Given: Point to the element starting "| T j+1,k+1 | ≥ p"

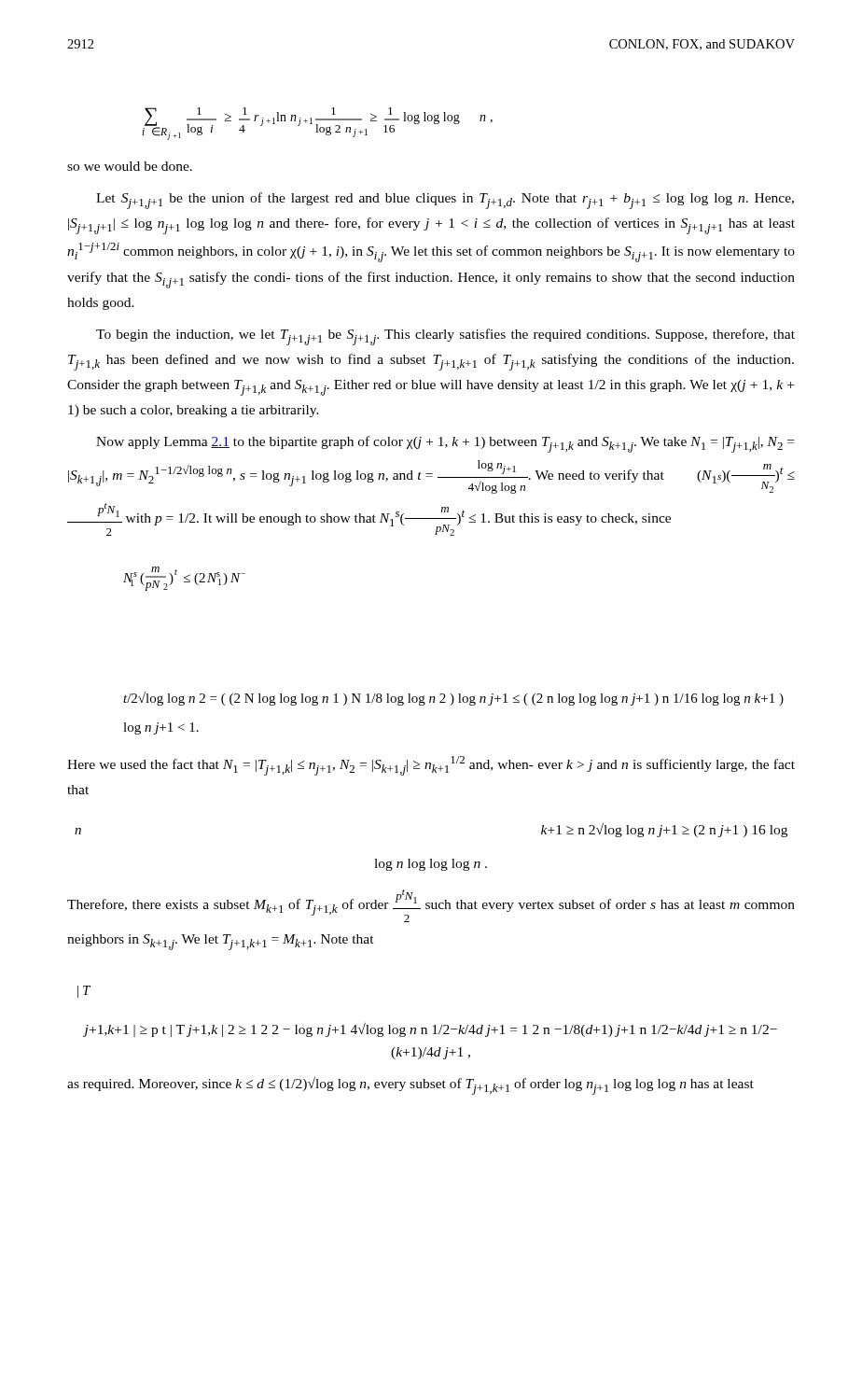Looking at the screenshot, I should coord(84,992).
